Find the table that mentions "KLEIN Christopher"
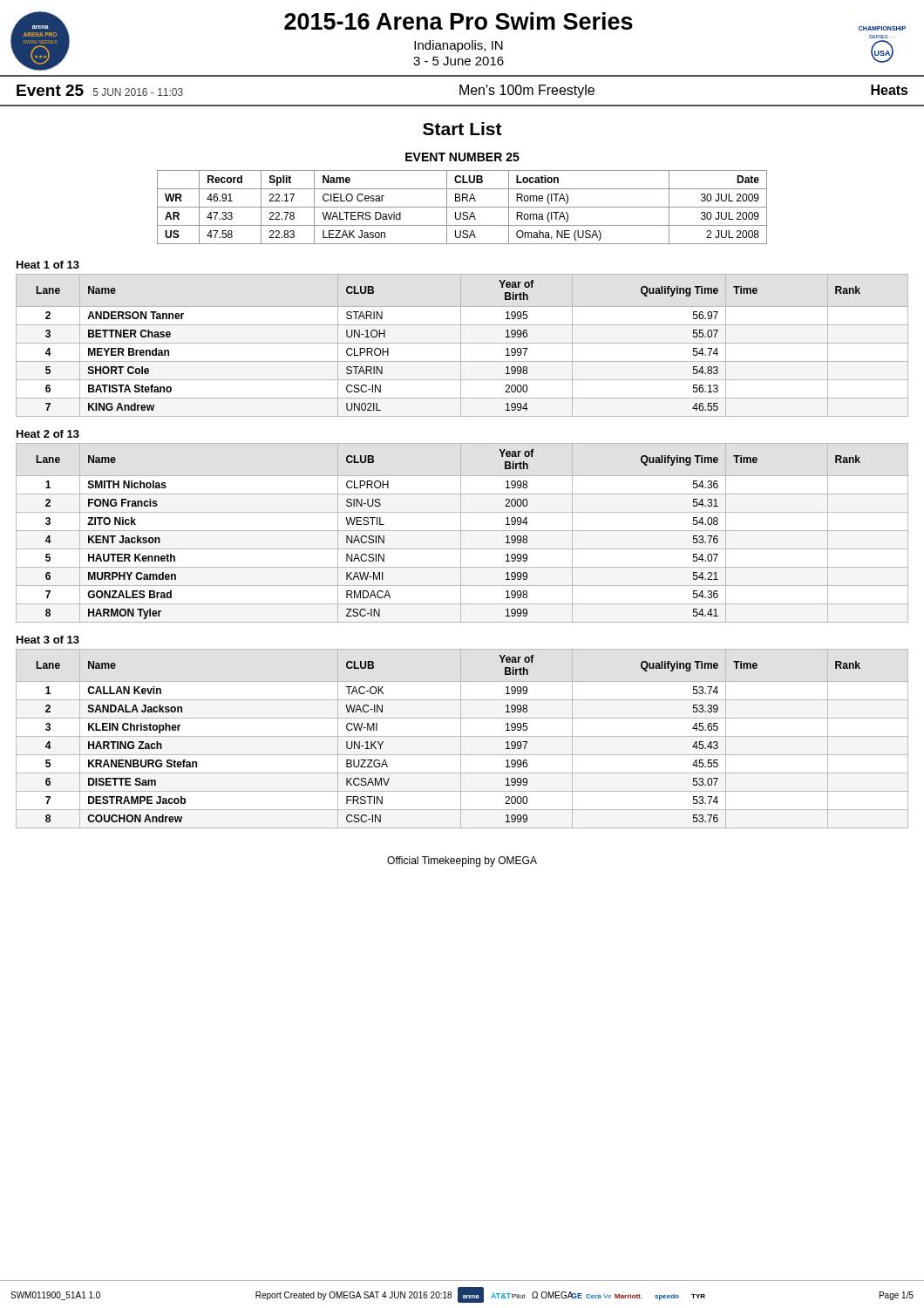The width and height of the screenshot is (924, 1308). pyautogui.click(x=462, y=739)
